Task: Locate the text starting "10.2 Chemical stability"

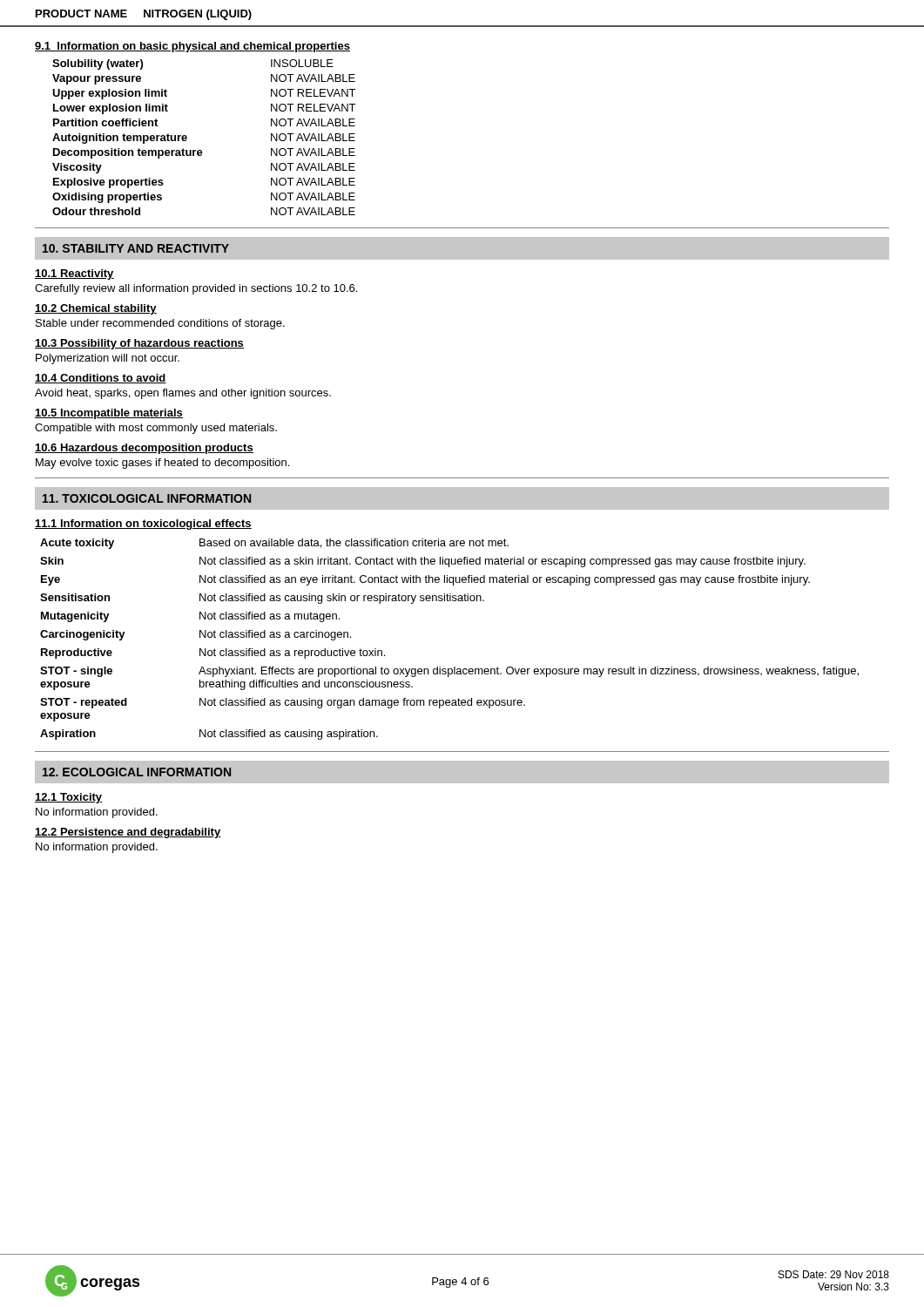Action: (96, 308)
